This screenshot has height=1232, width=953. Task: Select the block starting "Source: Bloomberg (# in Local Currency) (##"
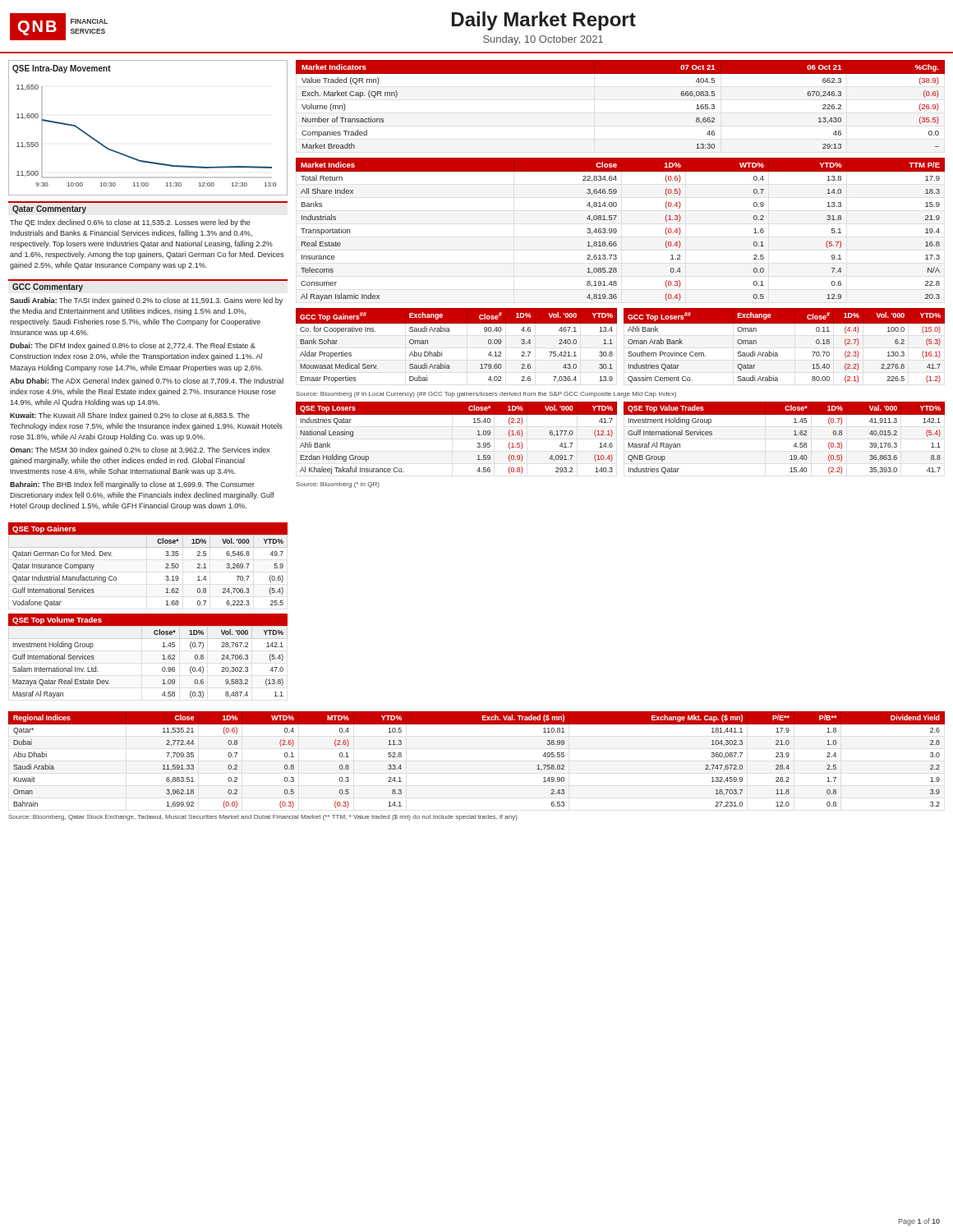[486, 394]
